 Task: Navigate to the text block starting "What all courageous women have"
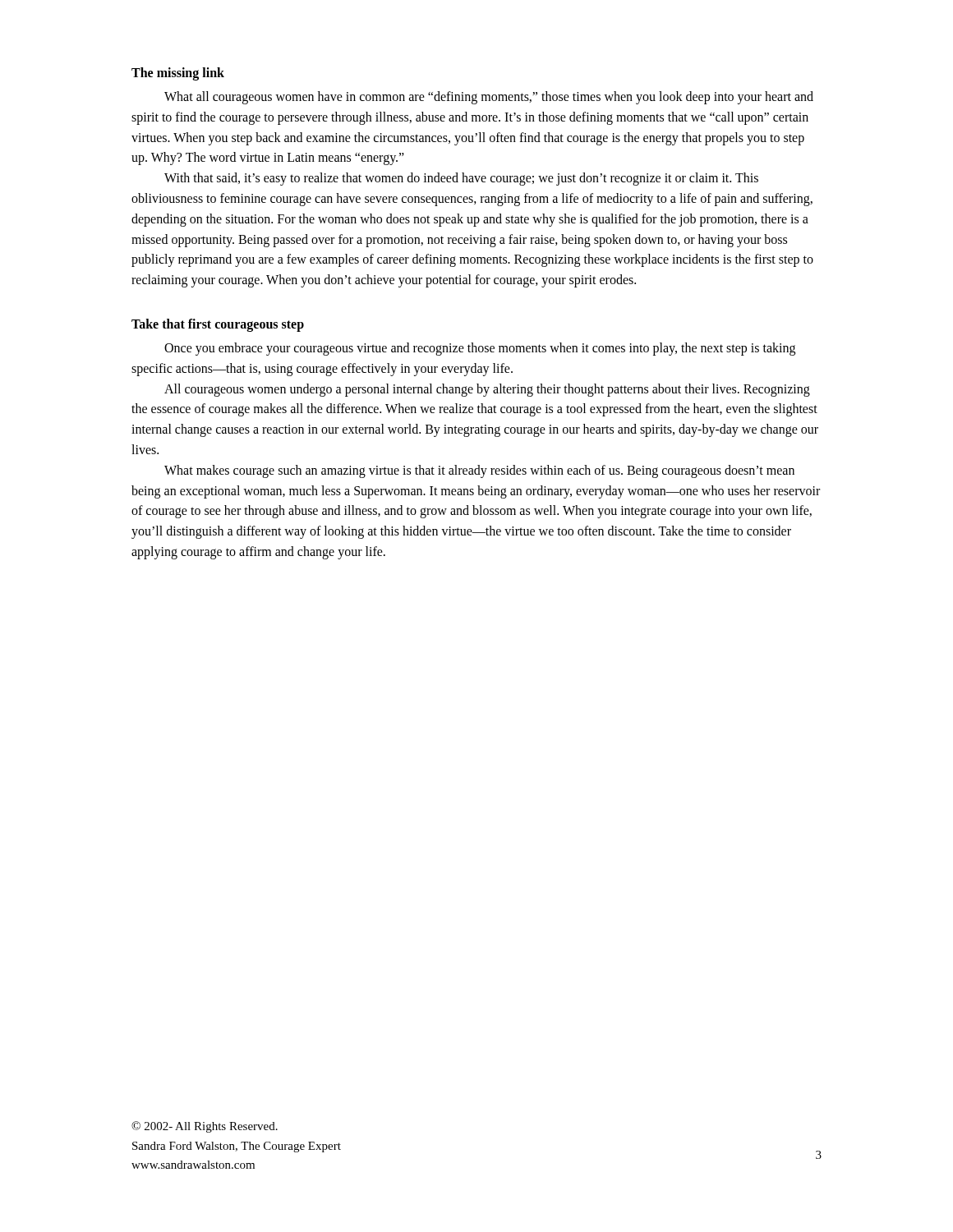click(476, 189)
